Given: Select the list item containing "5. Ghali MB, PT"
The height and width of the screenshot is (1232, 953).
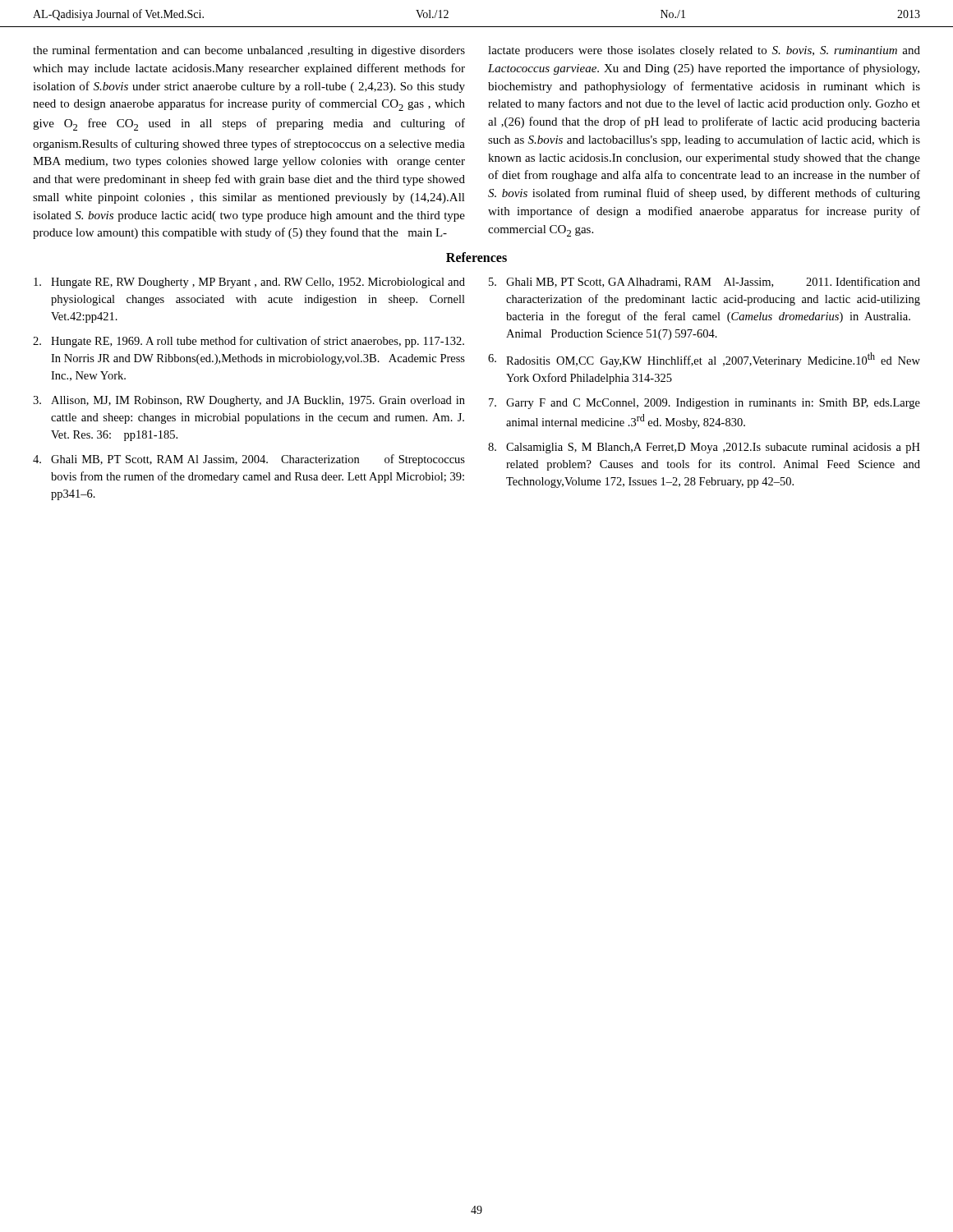Looking at the screenshot, I should pos(704,308).
